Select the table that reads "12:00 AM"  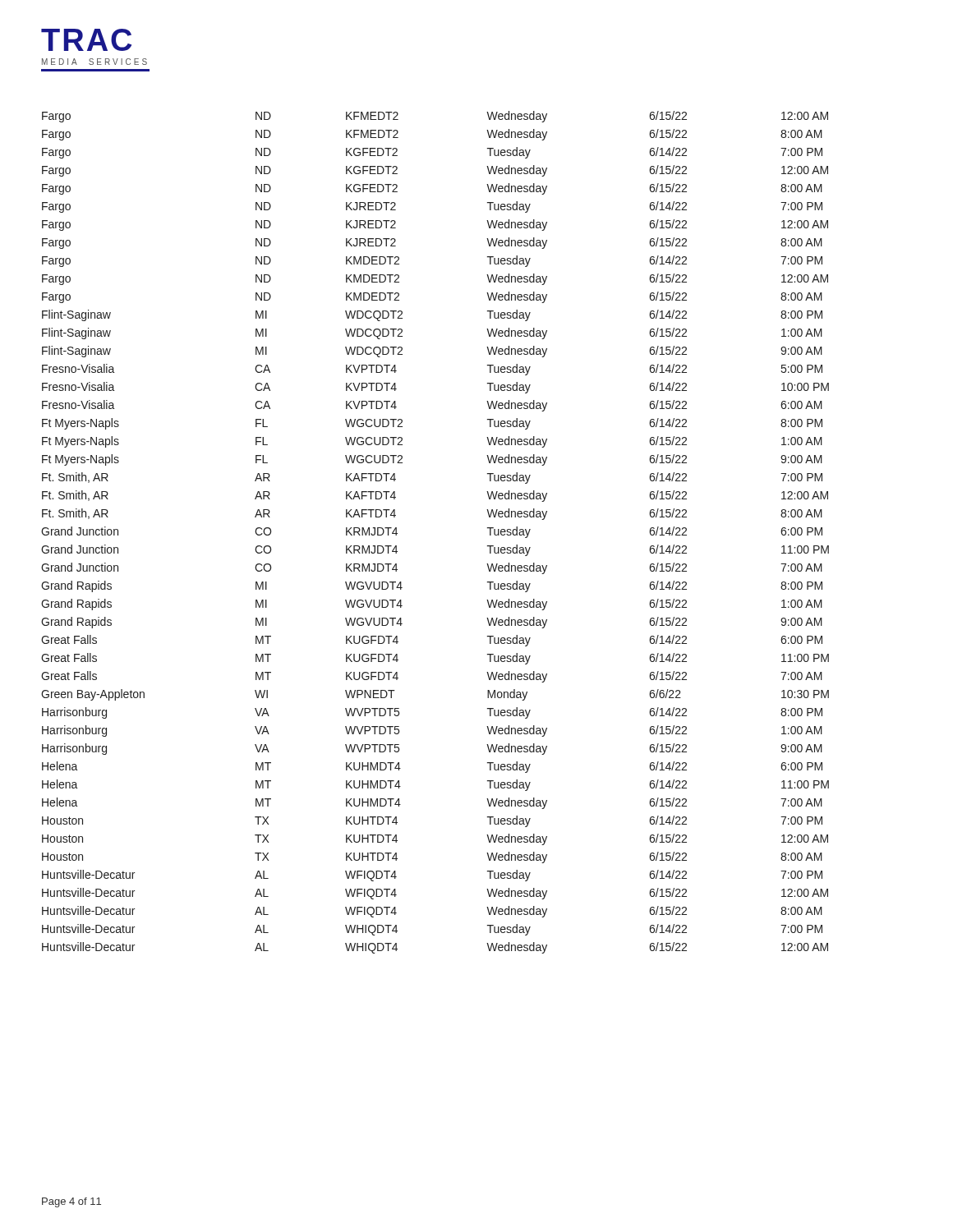pos(476,531)
